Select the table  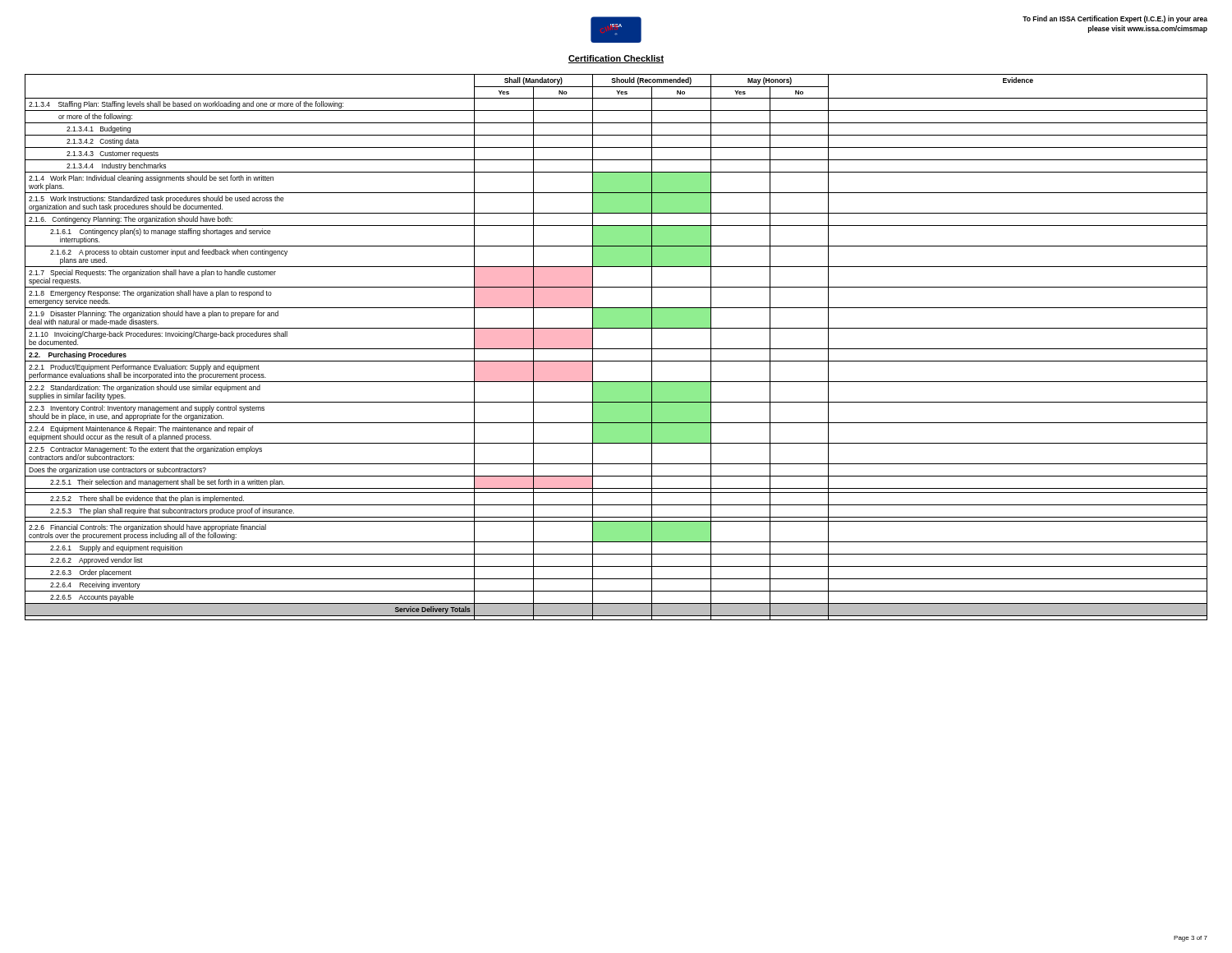pos(616,347)
